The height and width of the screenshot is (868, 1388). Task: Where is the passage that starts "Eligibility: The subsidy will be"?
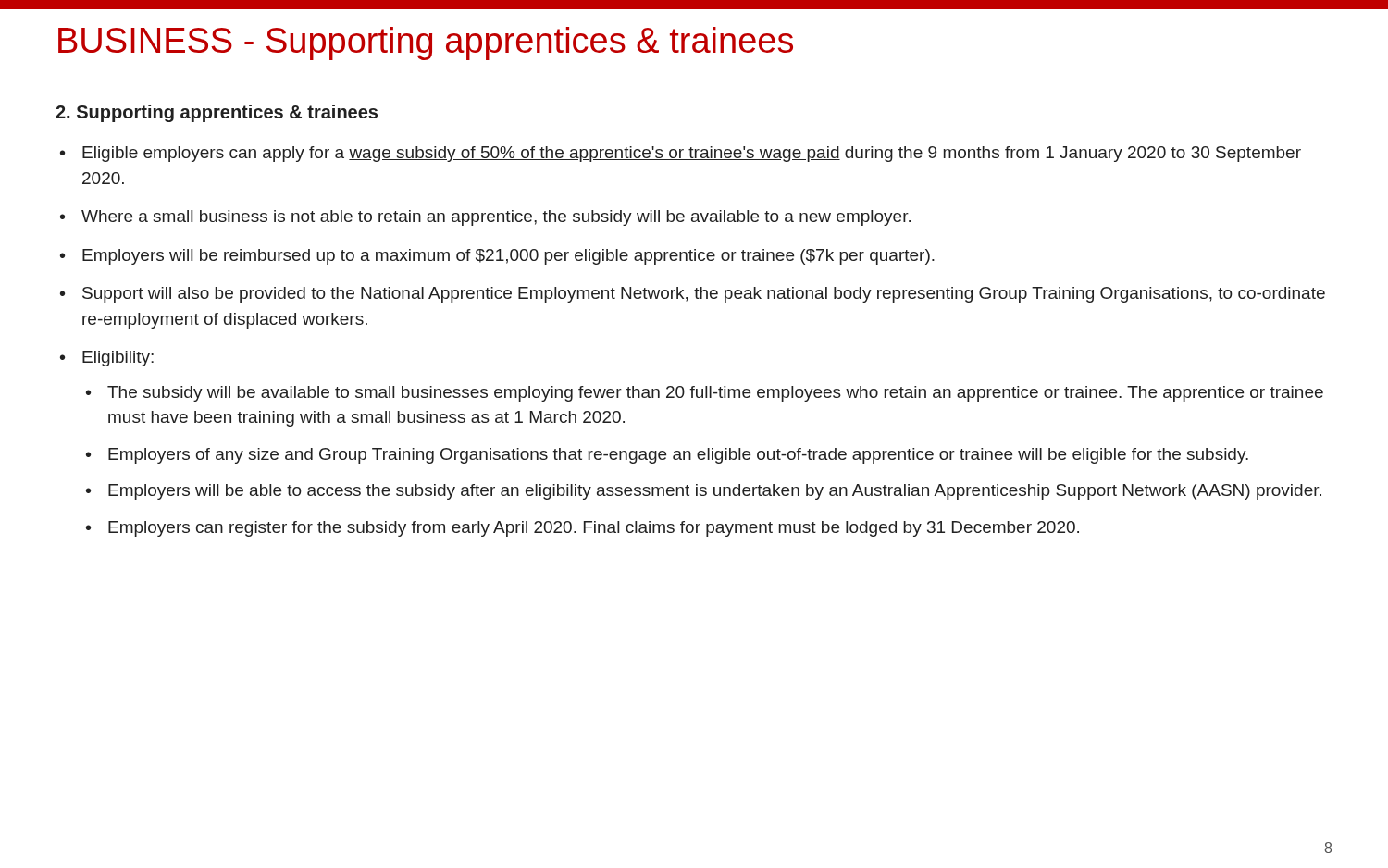(707, 444)
